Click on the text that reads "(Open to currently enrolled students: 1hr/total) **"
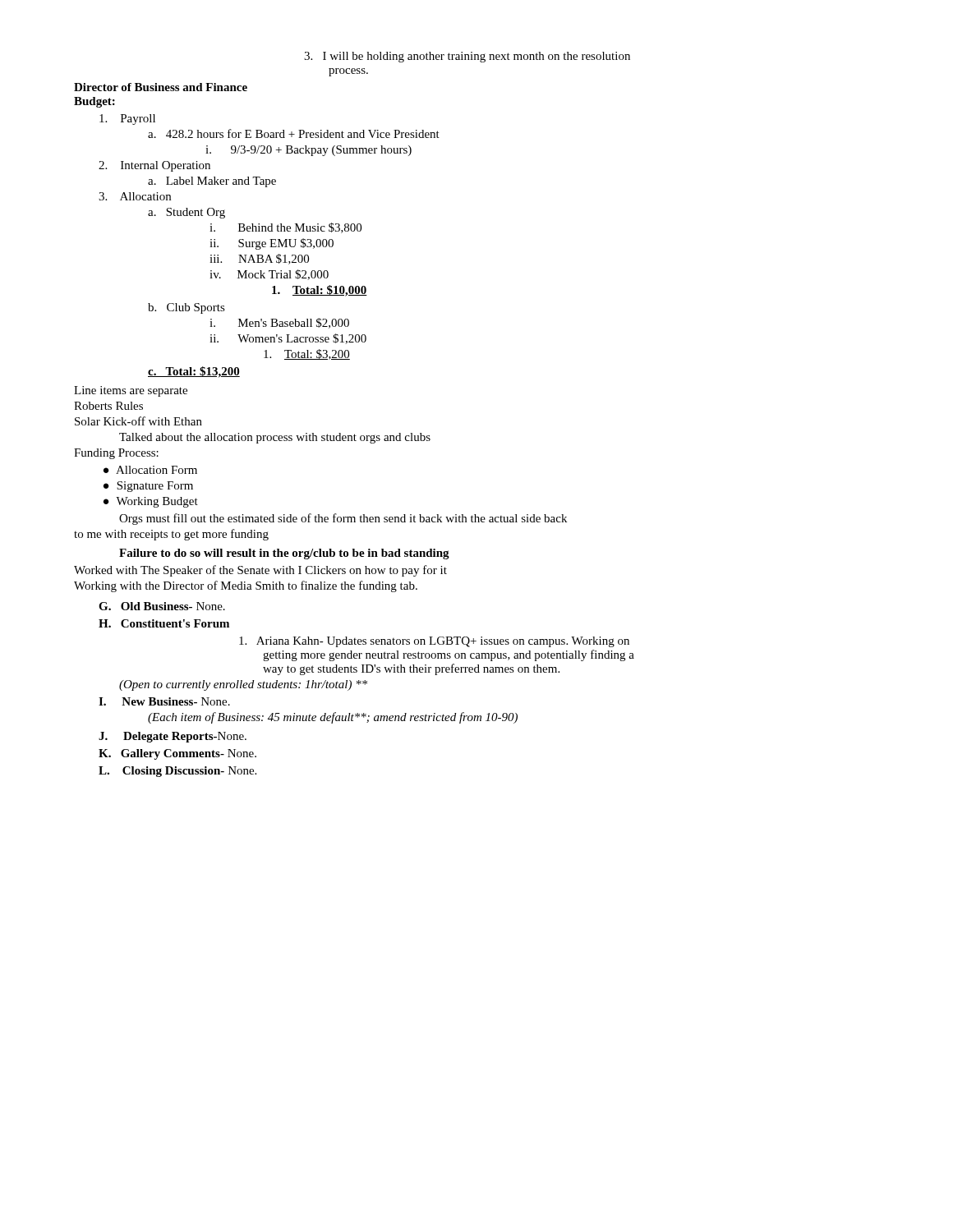Image resolution: width=953 pixels, height=1232 pixels. pyautogui.click(x=243, y=684)
